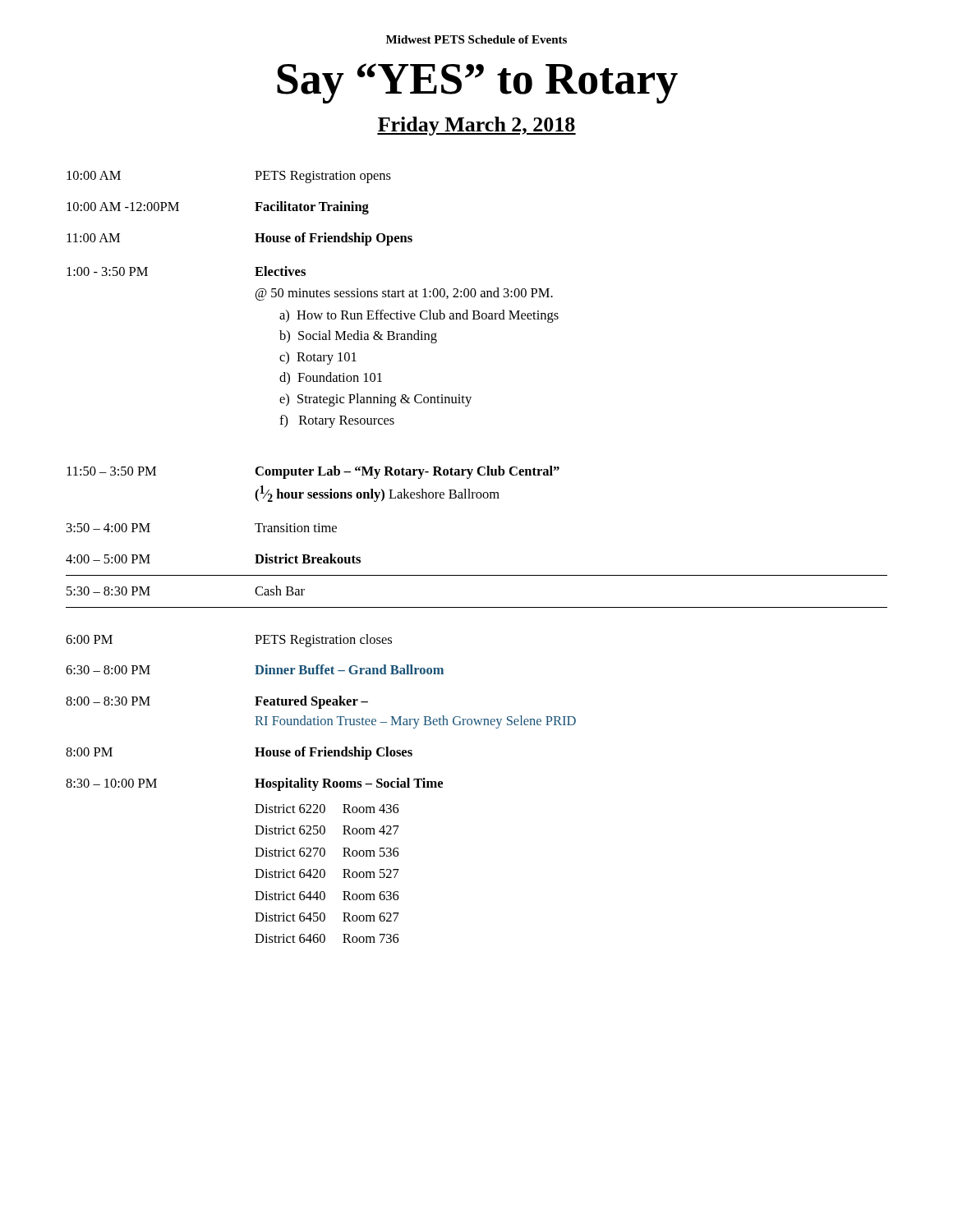
Task: Locate the text that says "PETS Registration opens"
Action: pos(323,175)
